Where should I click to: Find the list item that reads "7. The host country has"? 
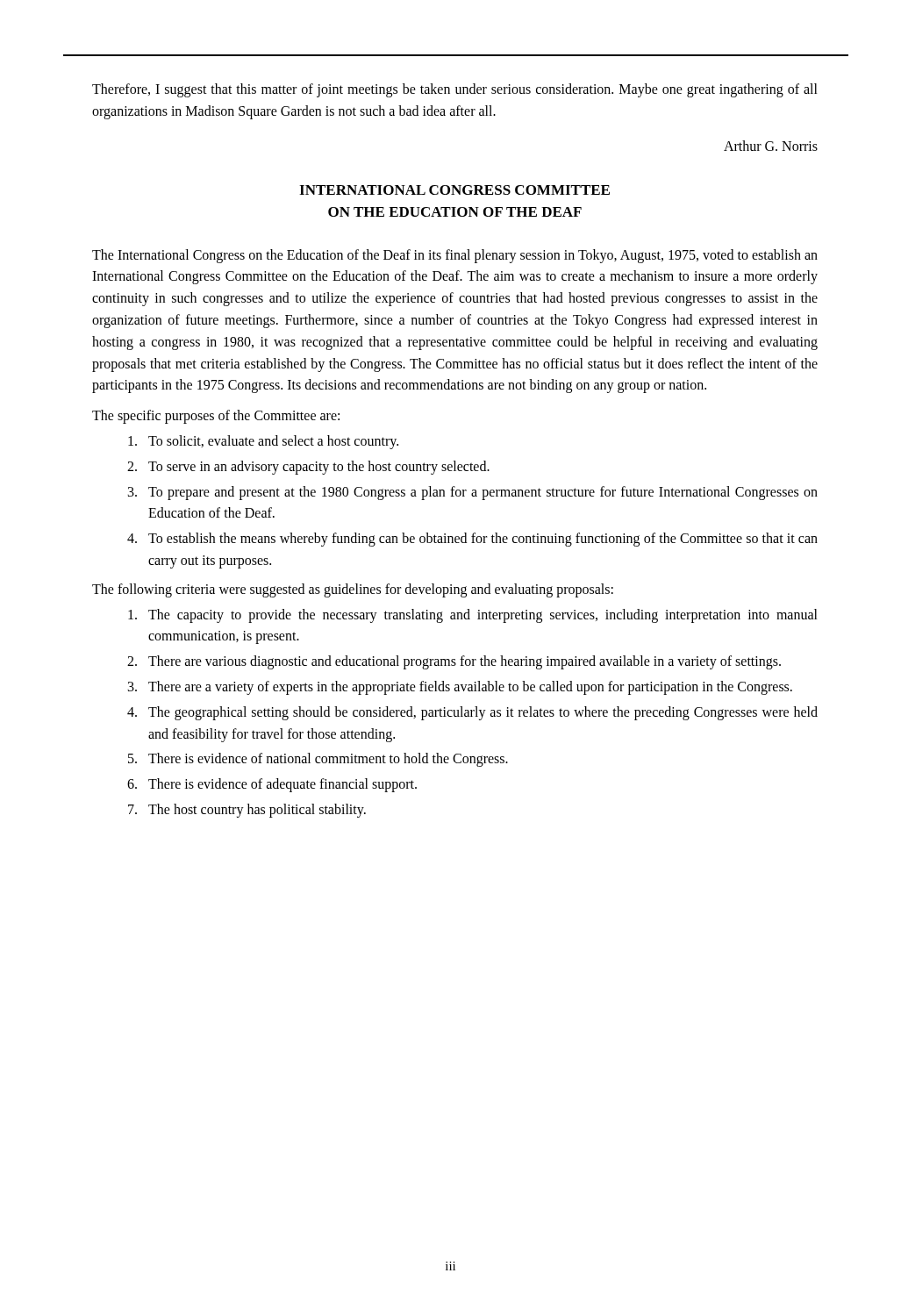coord(247,811)
